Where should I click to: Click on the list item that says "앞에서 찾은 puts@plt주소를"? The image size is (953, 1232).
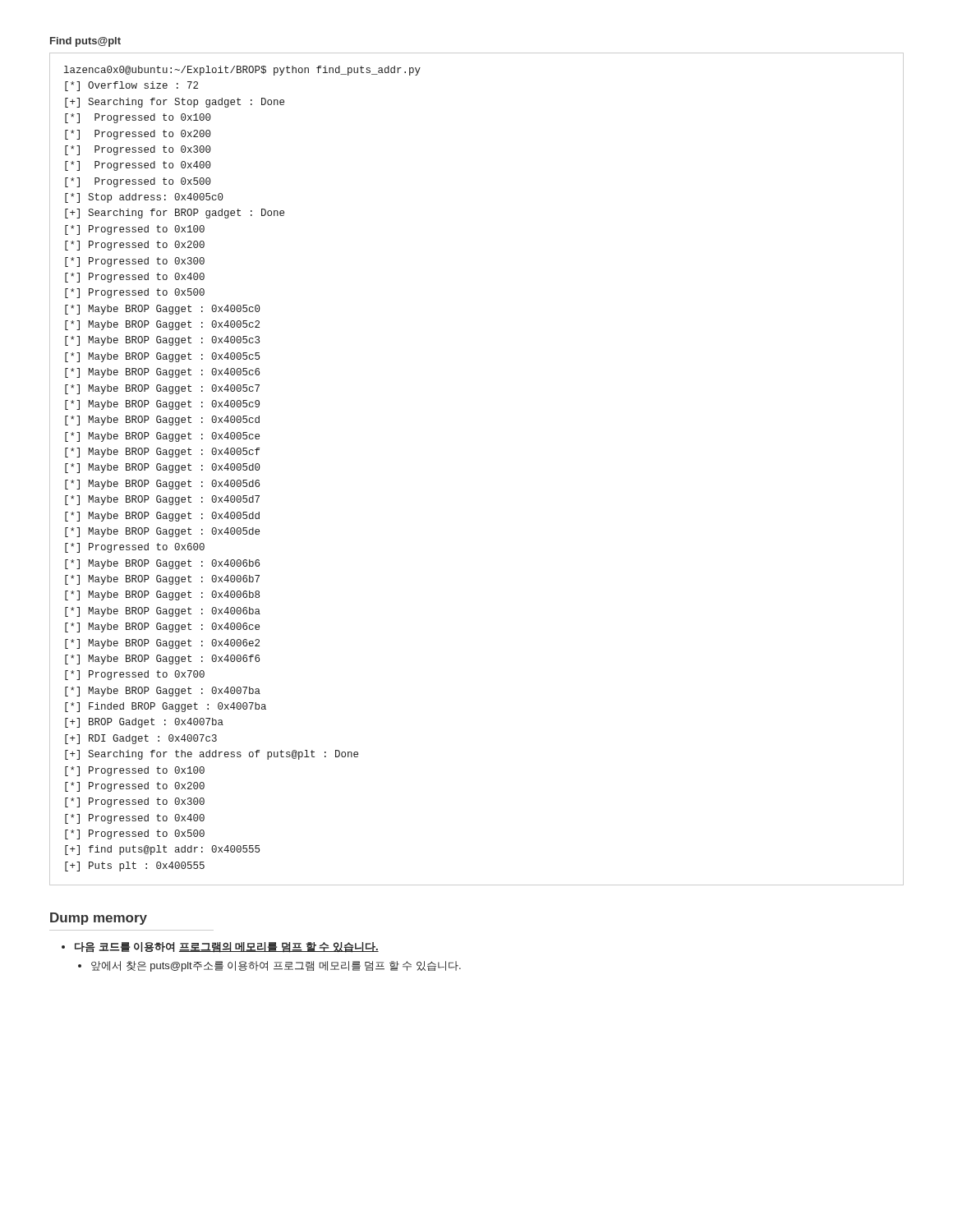[276, 965]
